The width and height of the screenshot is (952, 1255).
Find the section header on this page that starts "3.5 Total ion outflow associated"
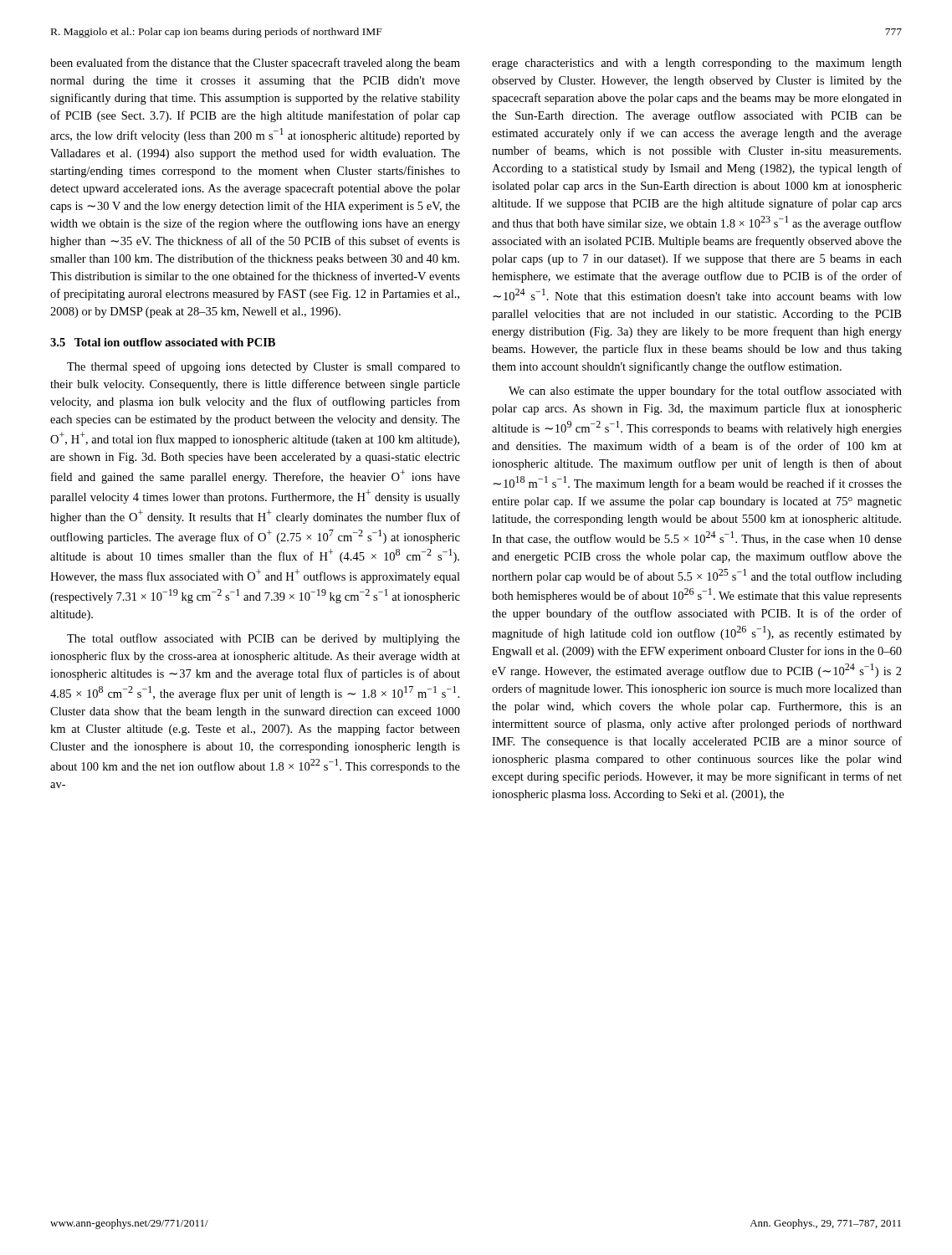coord(163,342)
